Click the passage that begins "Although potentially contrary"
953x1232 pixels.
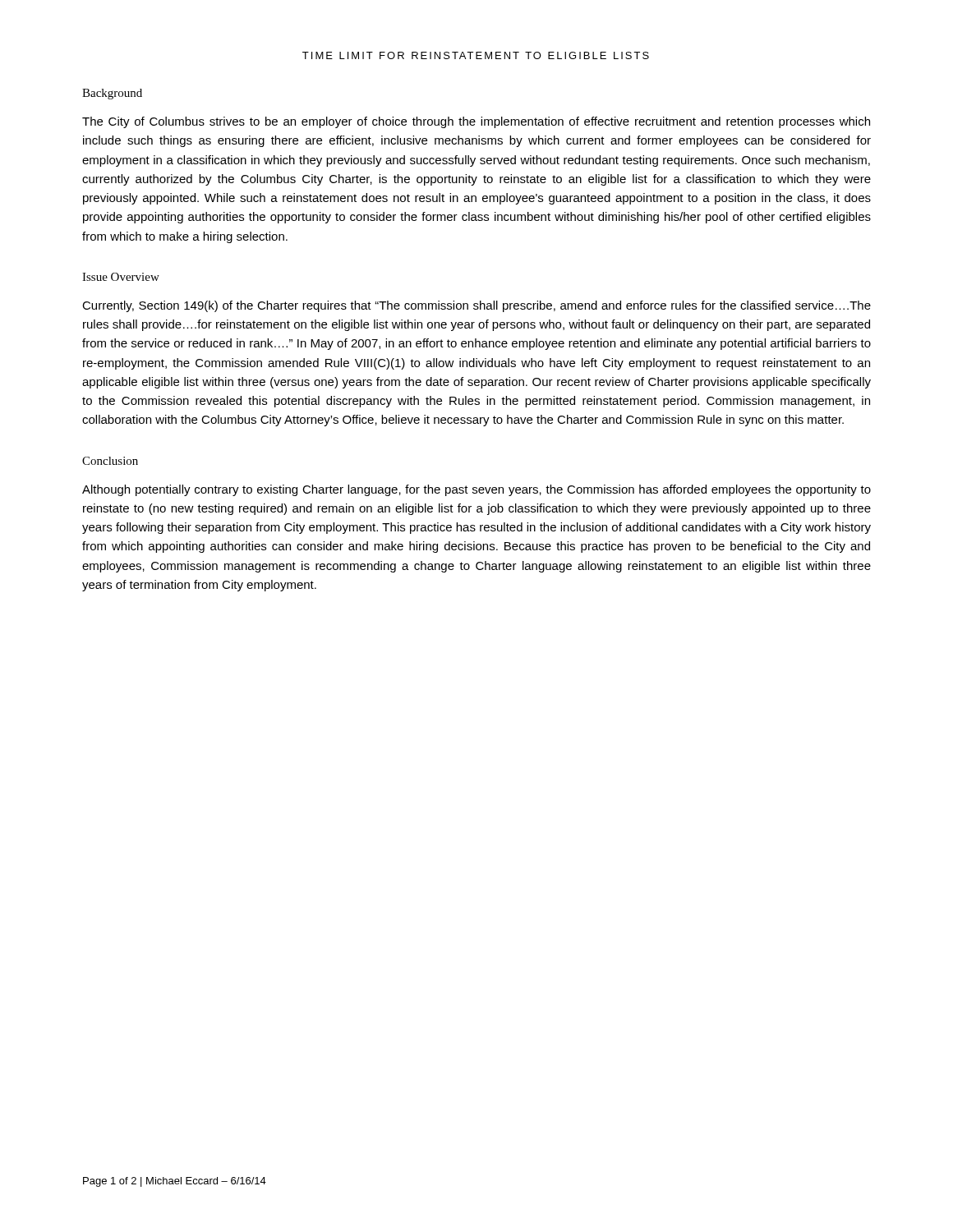pyautogui.click(x=476, y=536)
